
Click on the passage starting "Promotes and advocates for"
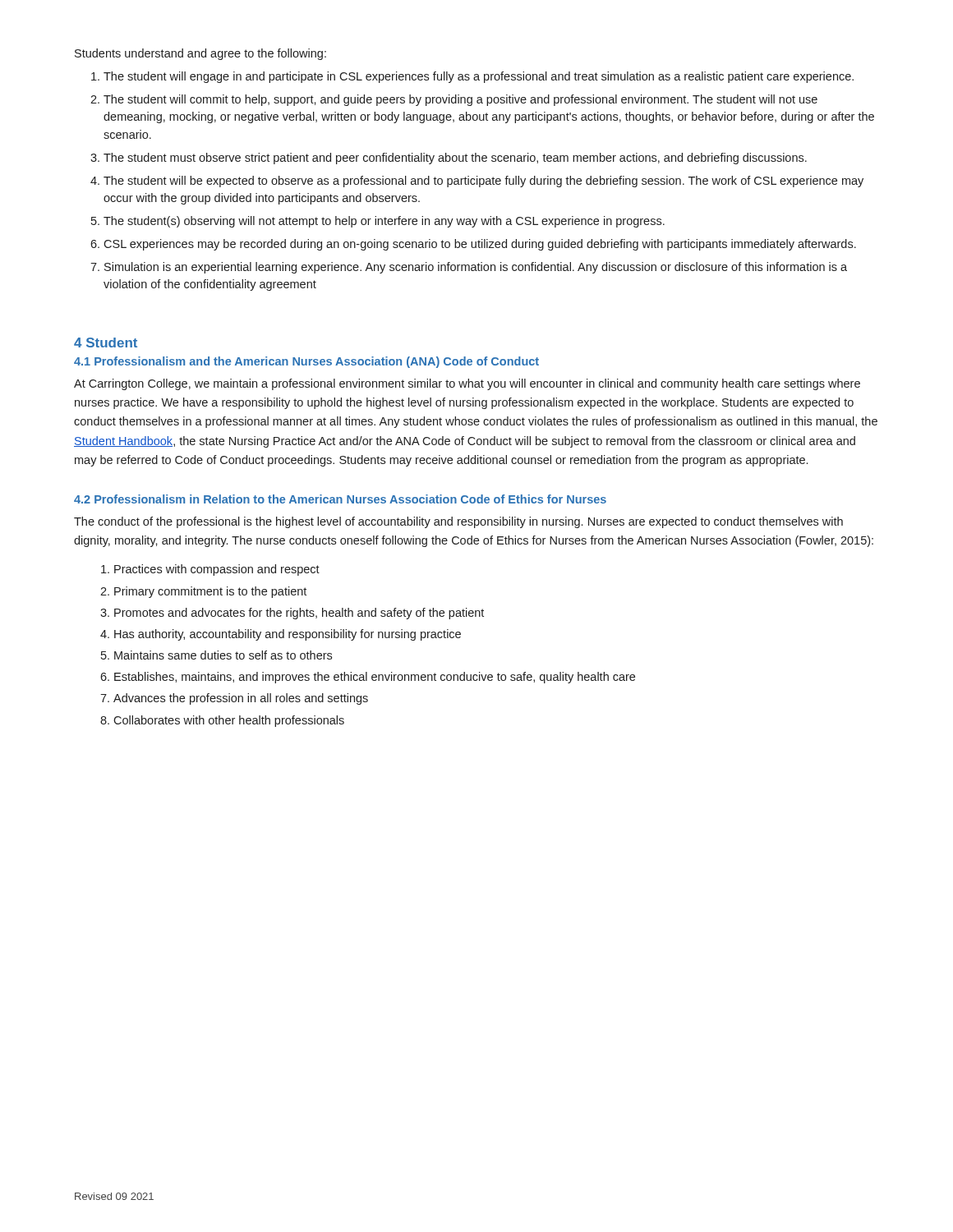(x=299, y=614)
